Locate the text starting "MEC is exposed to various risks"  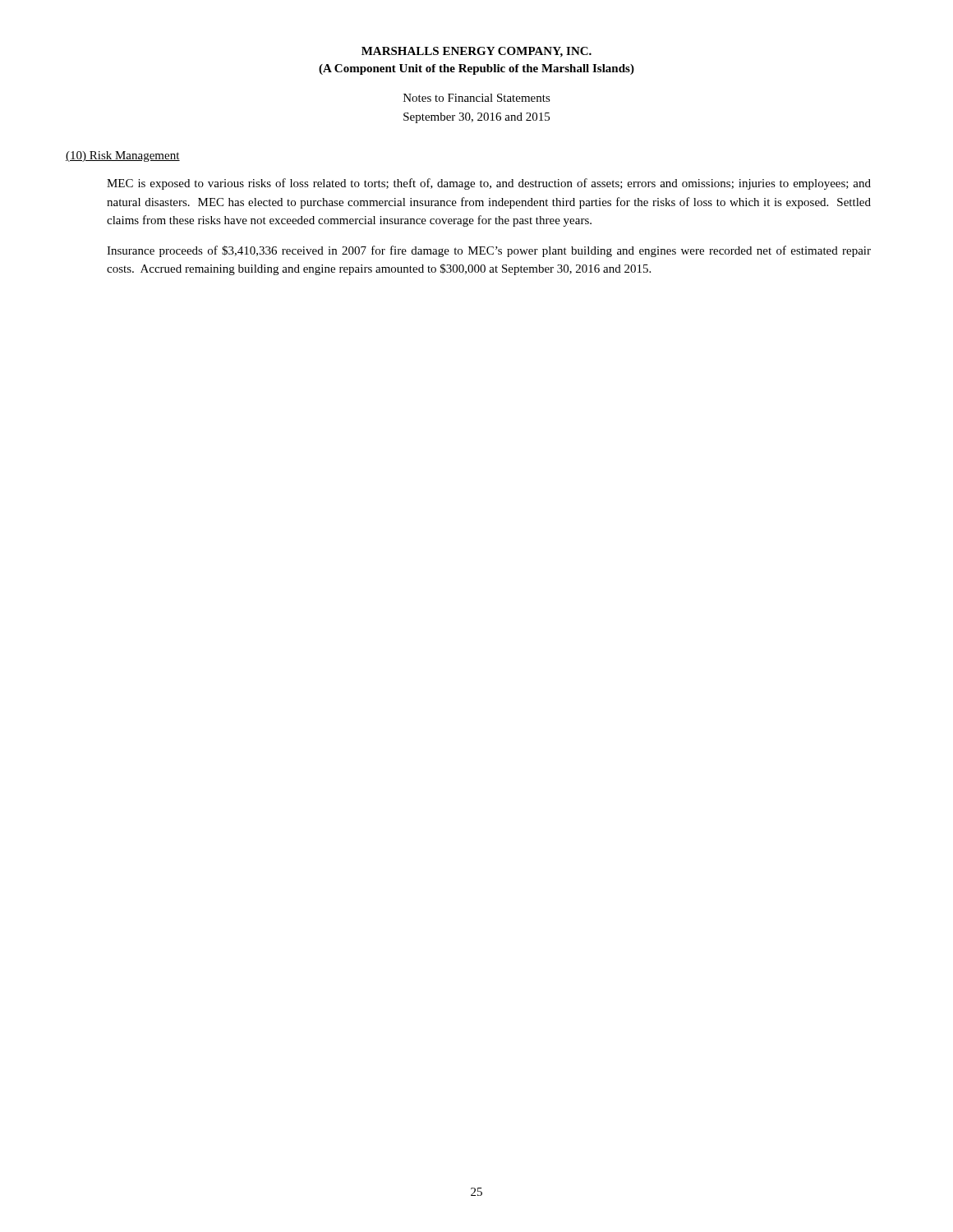point(489,202)
